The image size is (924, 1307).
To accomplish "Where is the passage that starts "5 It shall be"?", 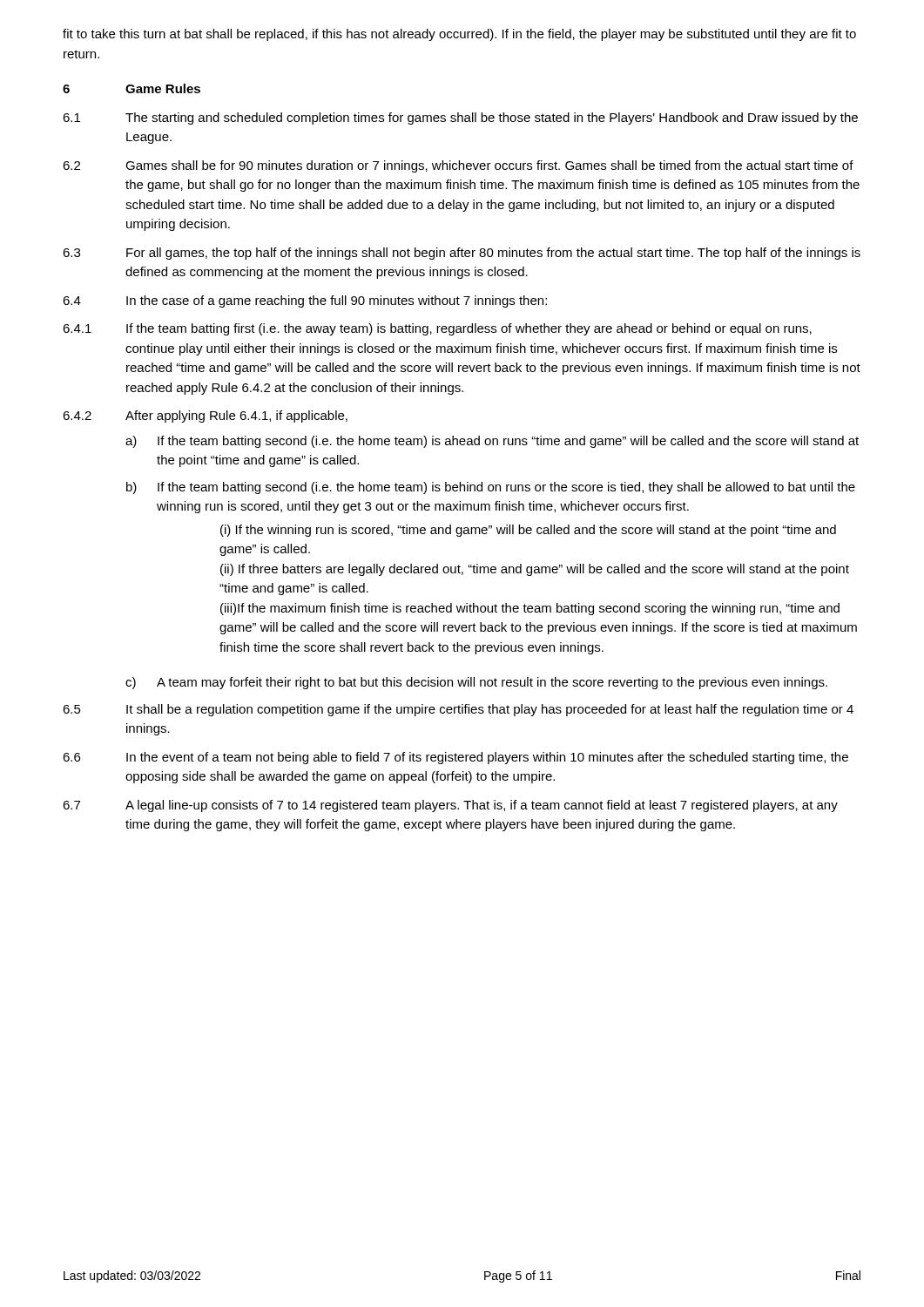I will [462, 719].
